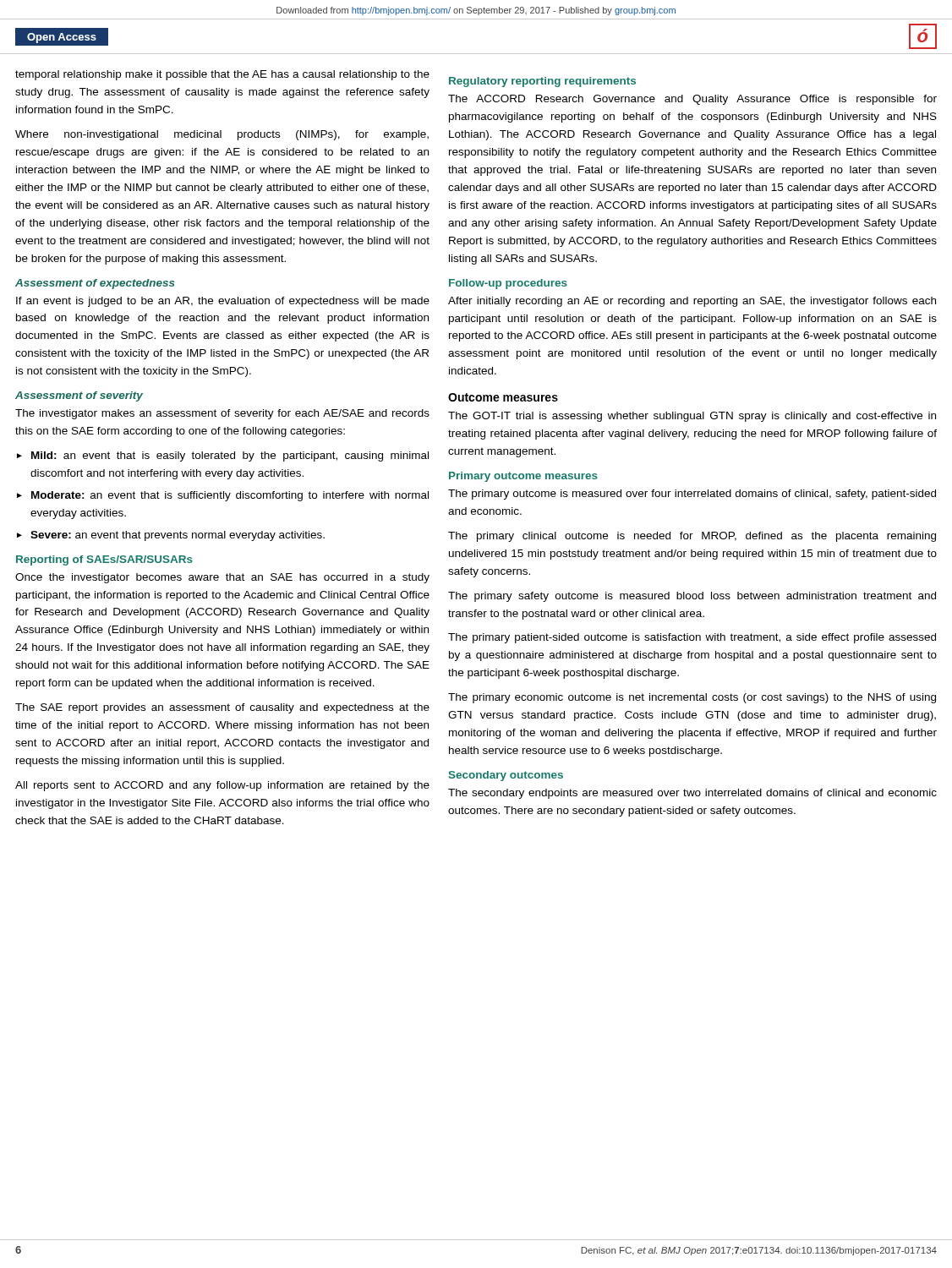Screen dimensions: 1268x952
Task: Find the text block containing "The primary clinical"
Action: [x=692, y=554]
